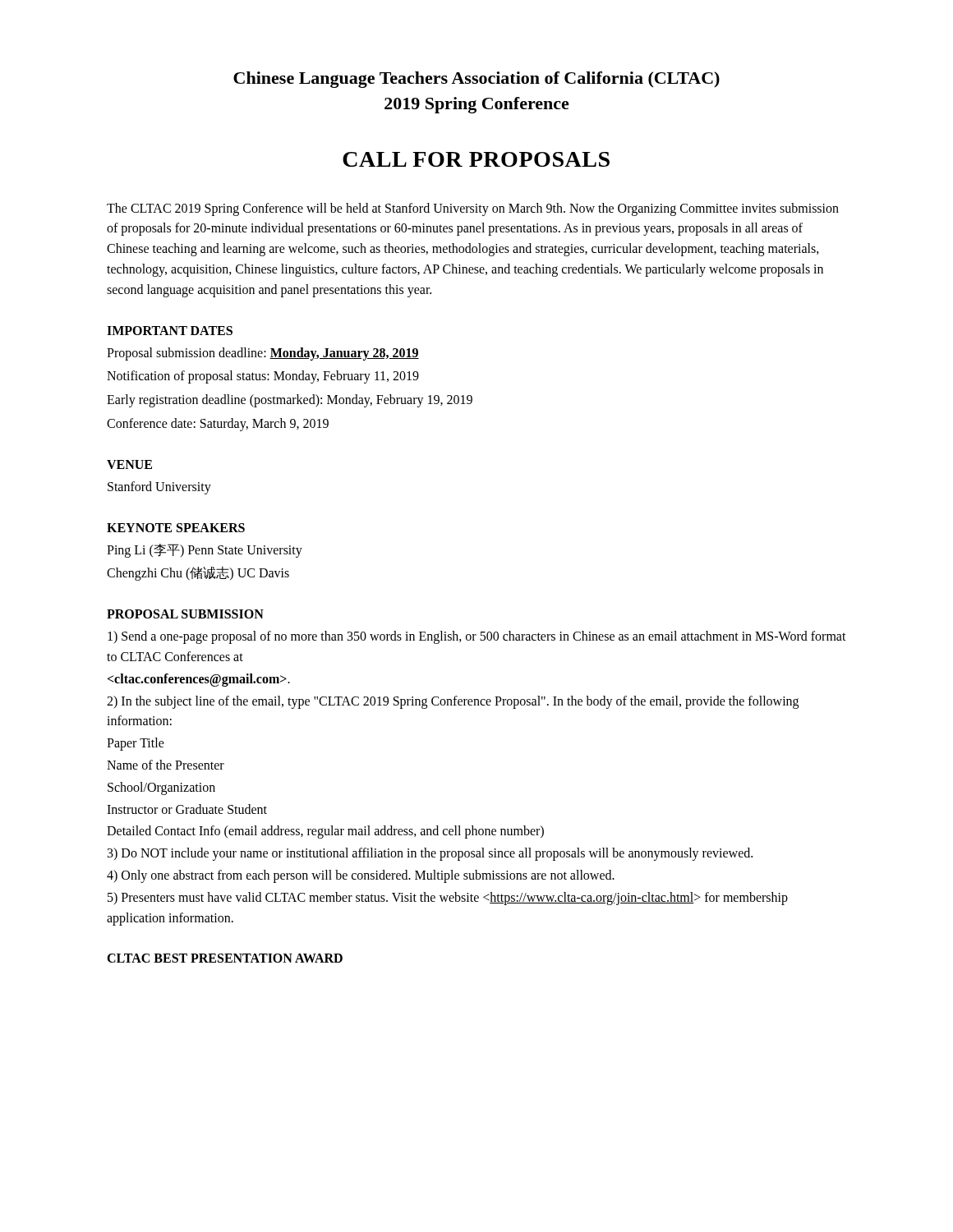Point to the block beginning "The CLTAC 2019 Spring Conference"
The image size is (953, 1232).
[x=473, y=249]
